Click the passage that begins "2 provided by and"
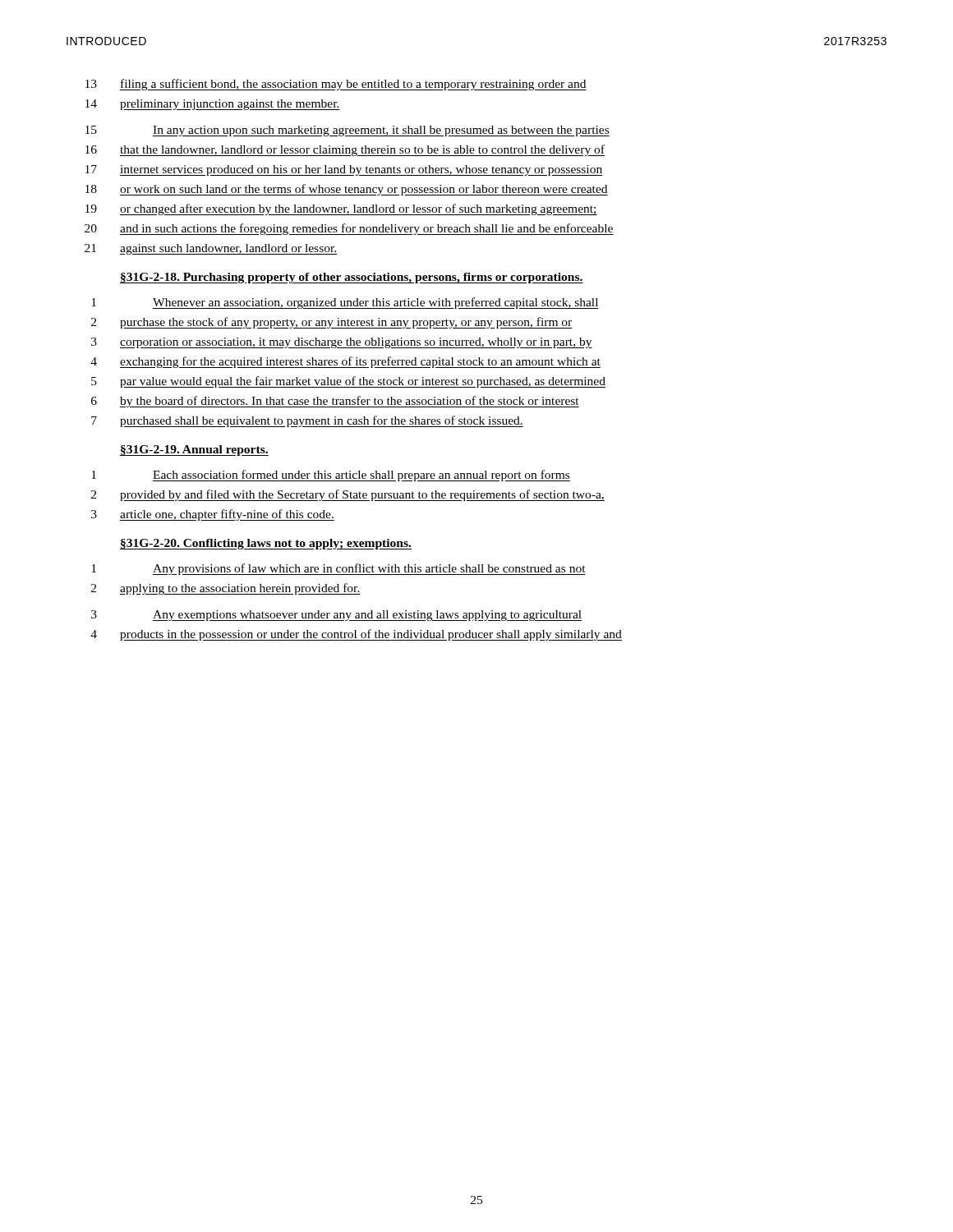 pos(476,495)
